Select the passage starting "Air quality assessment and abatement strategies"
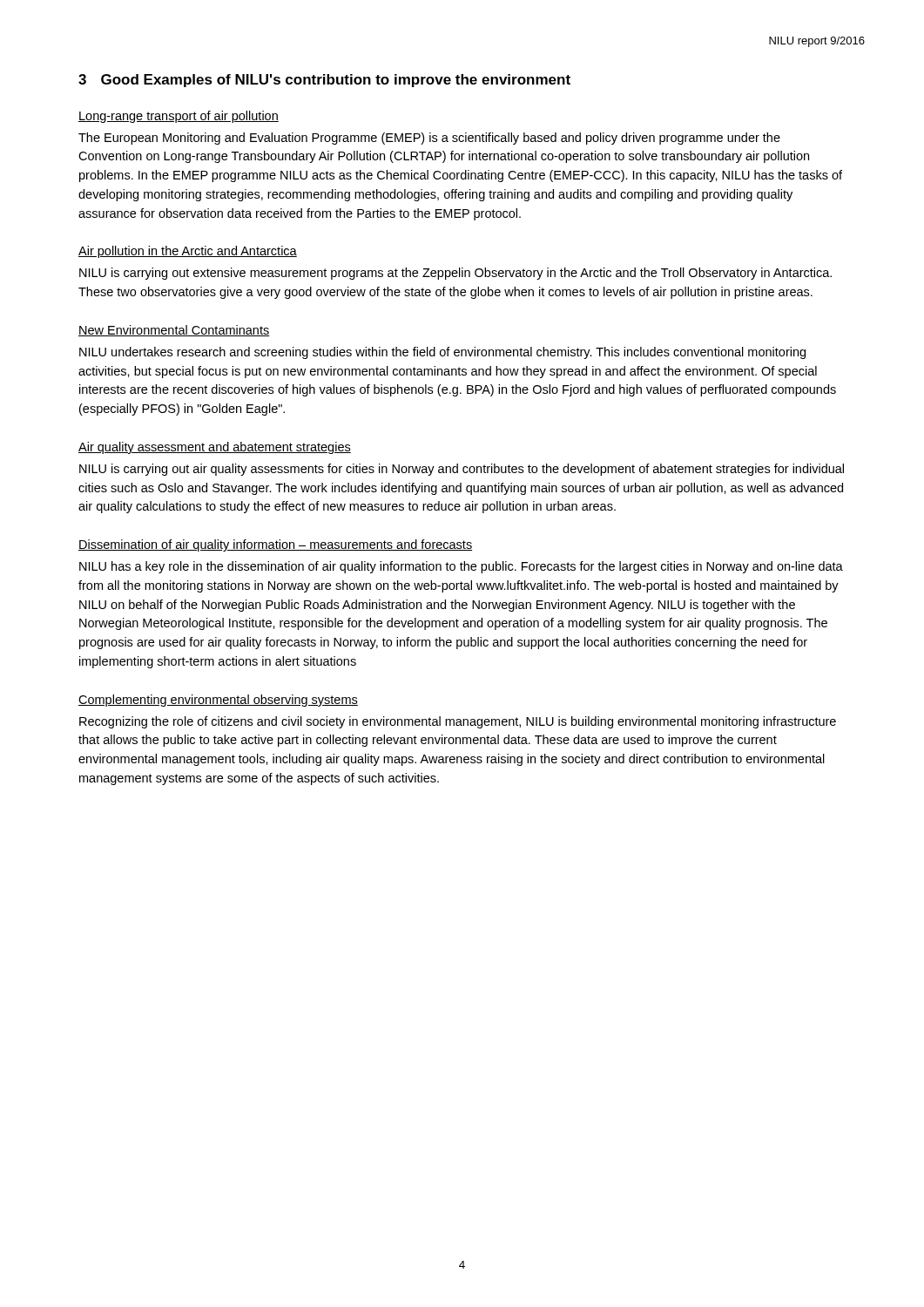Image resolution: width=924 pixels, height=1307 pixels. click(x=215, y=447)
